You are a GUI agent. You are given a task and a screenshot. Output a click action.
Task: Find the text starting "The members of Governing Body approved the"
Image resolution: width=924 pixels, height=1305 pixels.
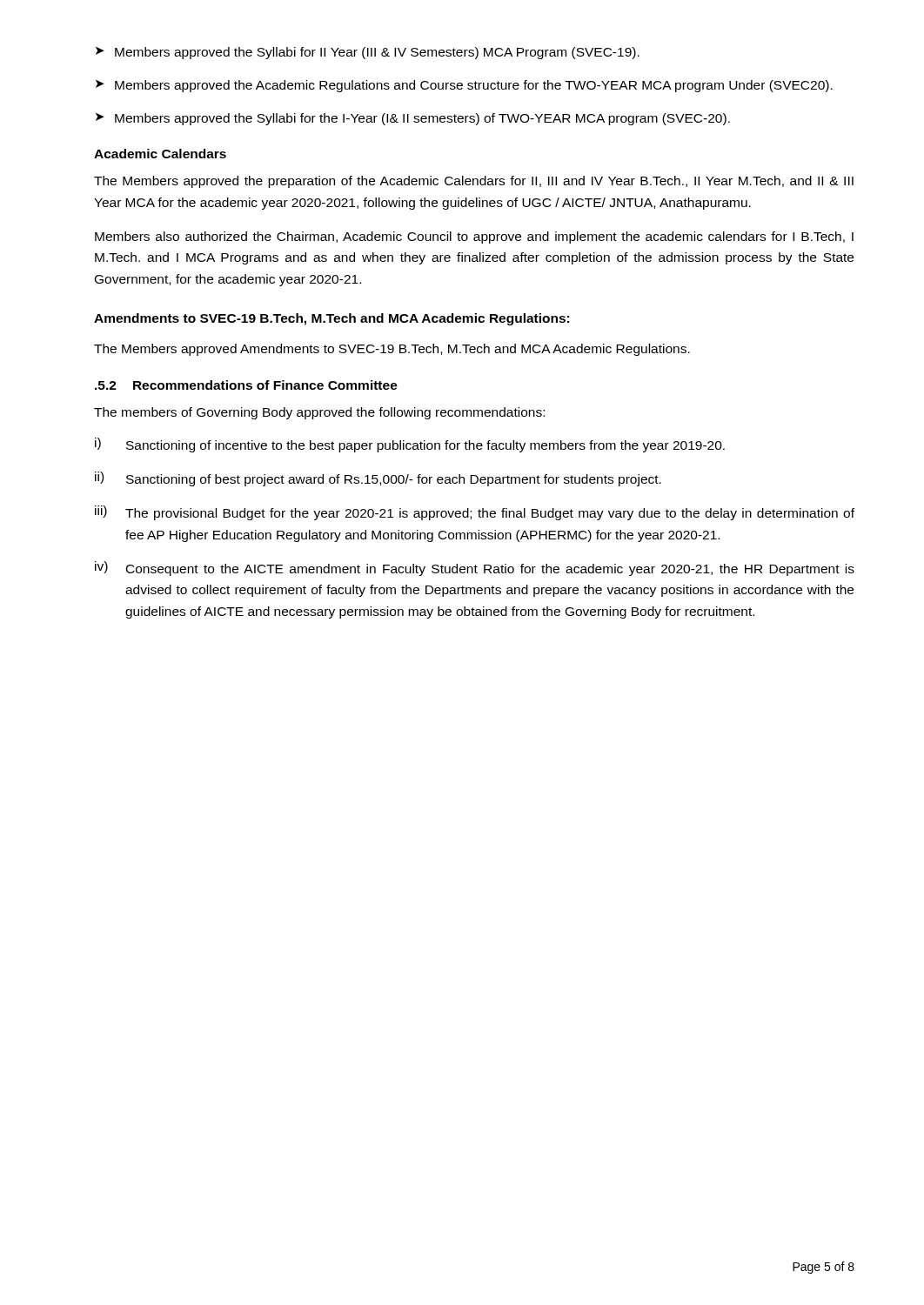click(320, 412)
